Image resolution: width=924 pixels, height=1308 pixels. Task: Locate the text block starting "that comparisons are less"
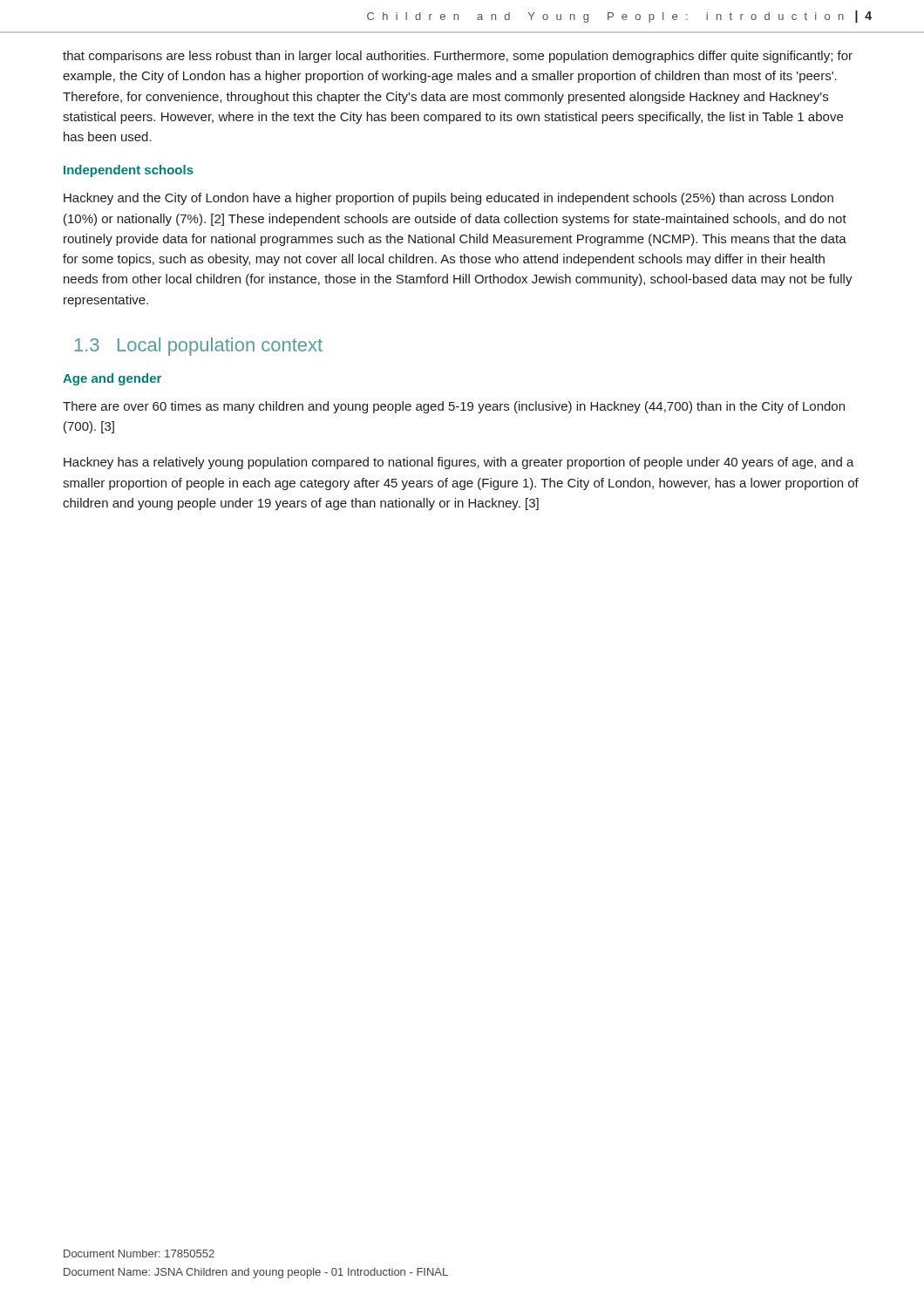pyautogui.click(x=458, y=96)
